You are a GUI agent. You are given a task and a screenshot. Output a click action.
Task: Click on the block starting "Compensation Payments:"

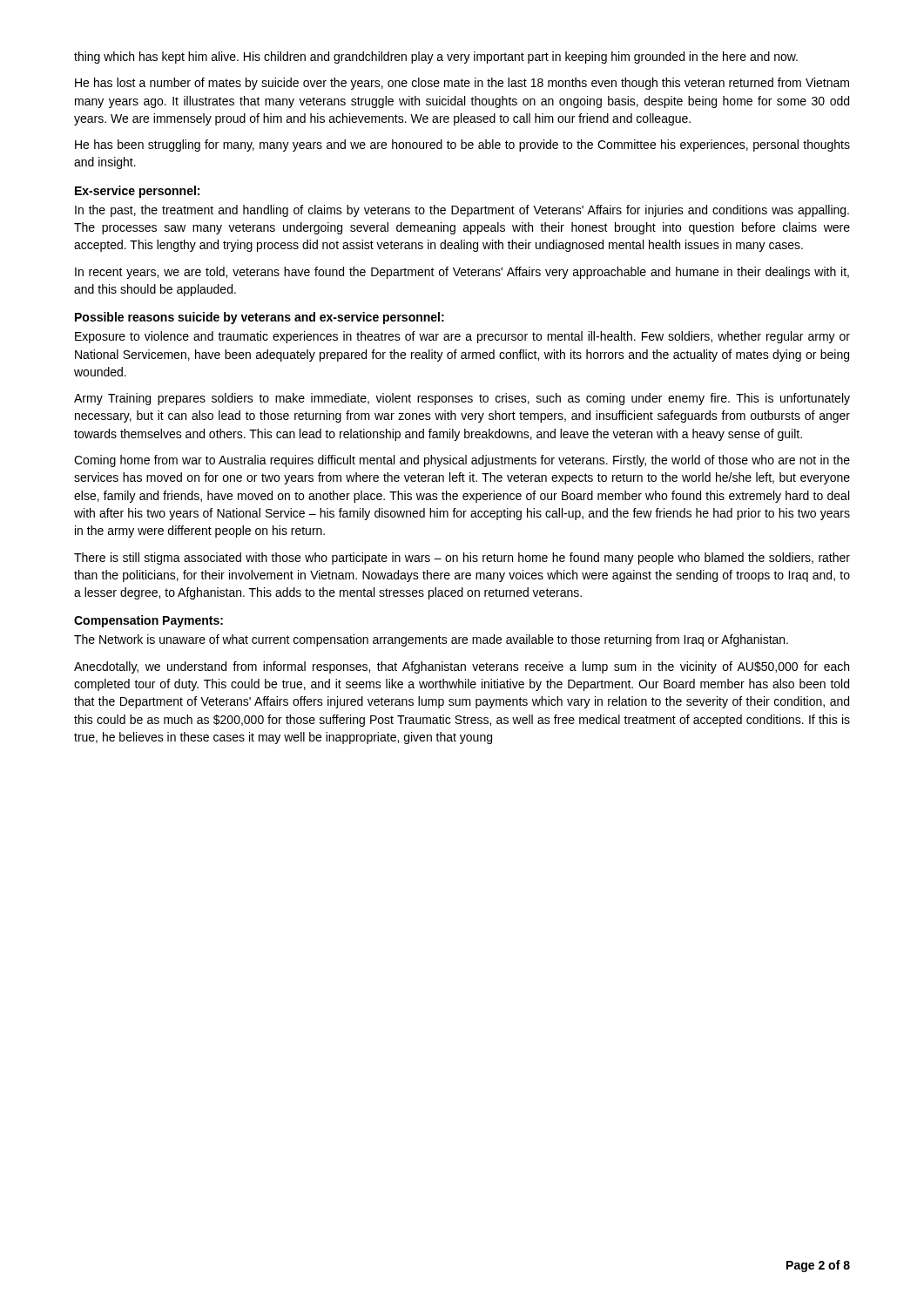click(x=149, y=621)
